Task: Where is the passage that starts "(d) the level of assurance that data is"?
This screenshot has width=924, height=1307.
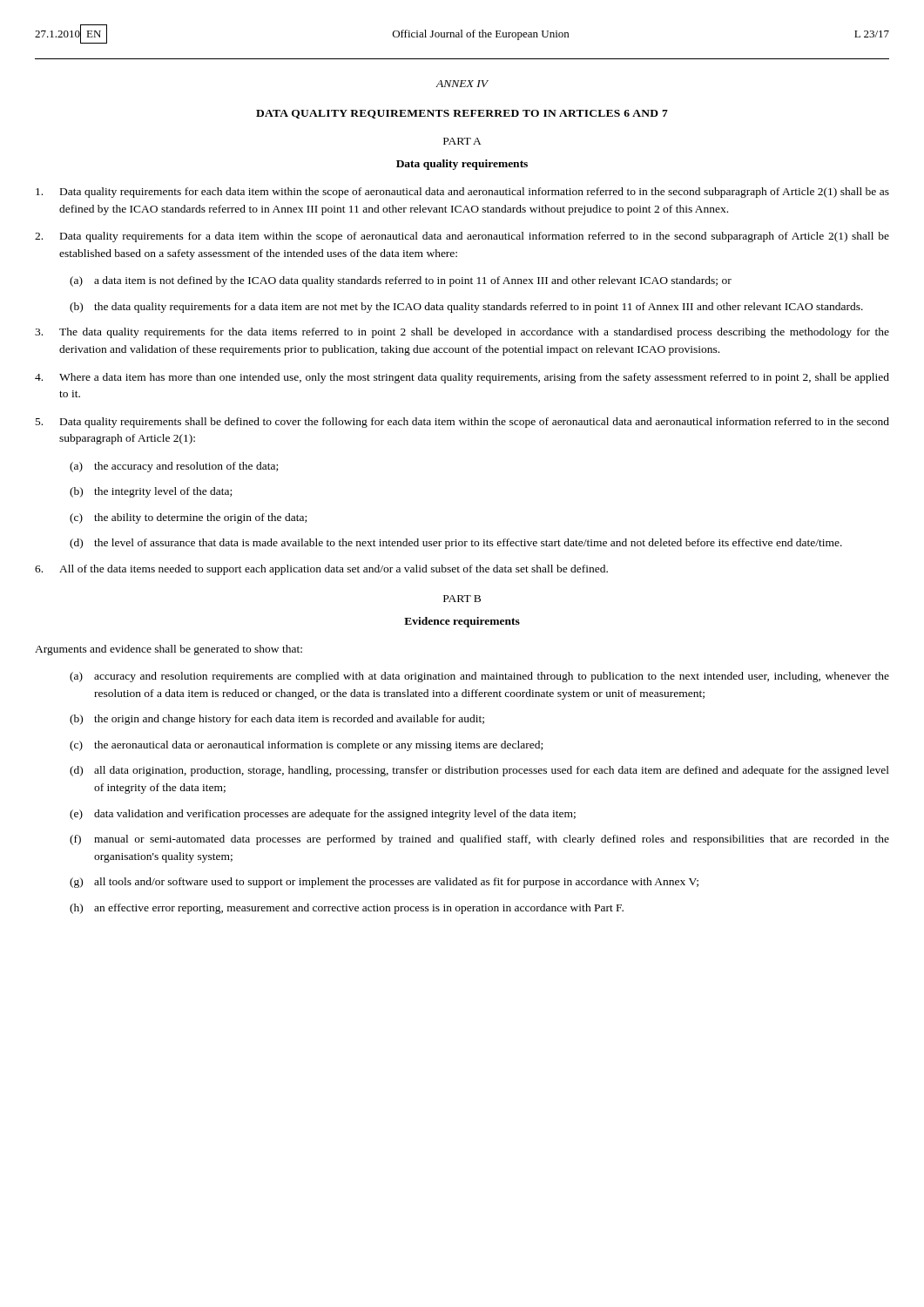Action: 479,543
